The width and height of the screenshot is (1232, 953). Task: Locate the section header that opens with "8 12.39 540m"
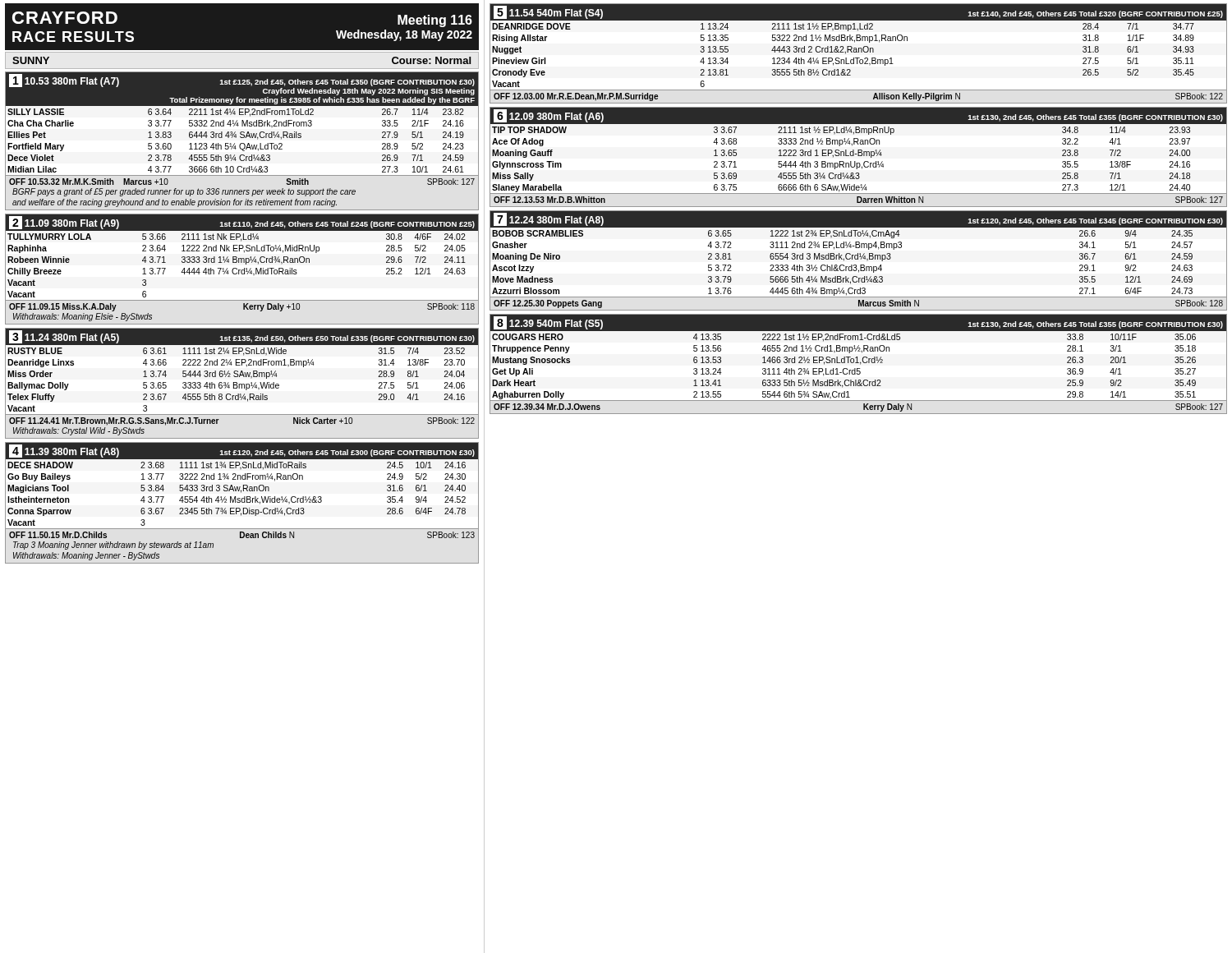(x=858, y=364)
